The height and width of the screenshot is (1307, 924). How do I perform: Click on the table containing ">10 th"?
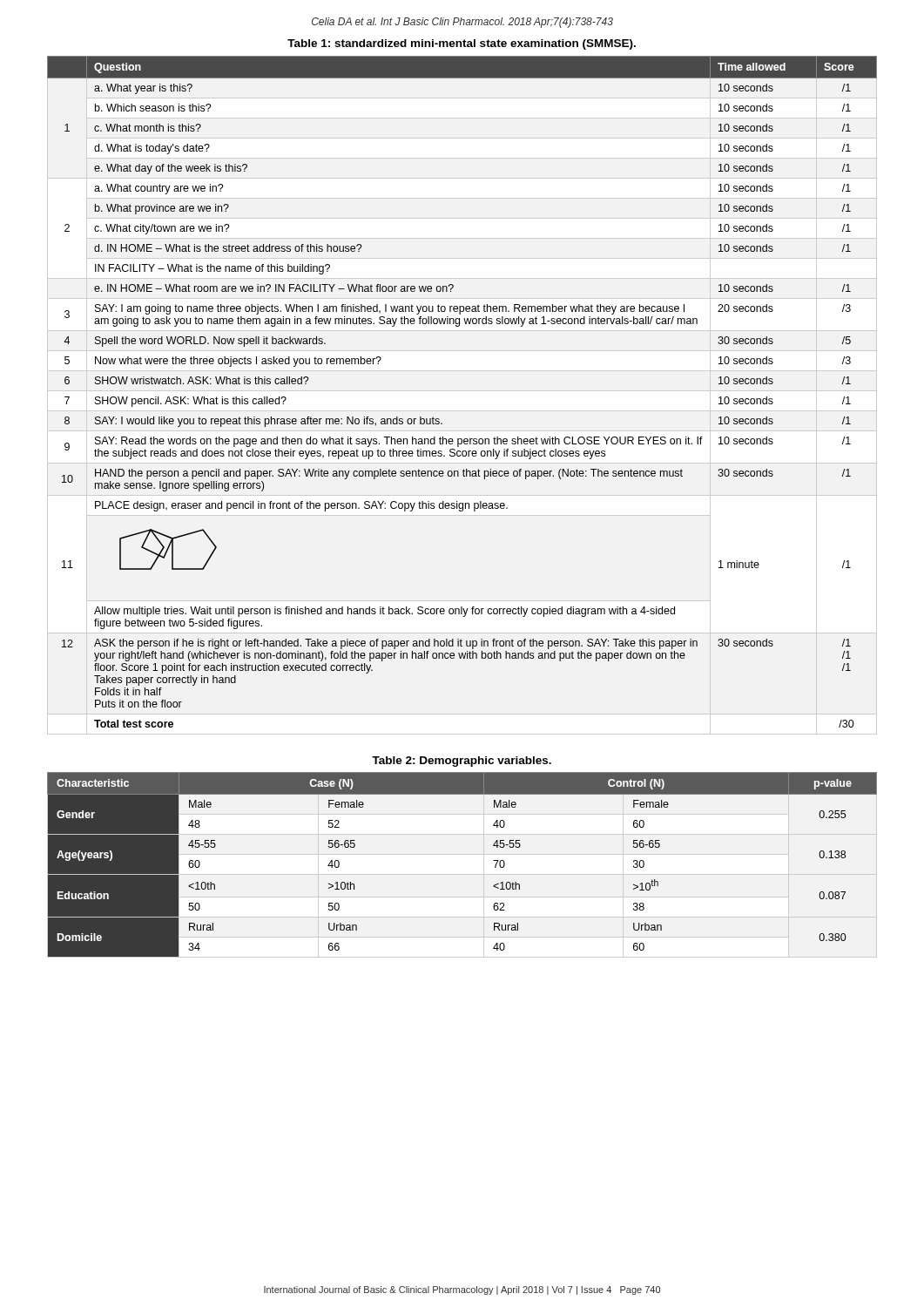pos(462,865)
